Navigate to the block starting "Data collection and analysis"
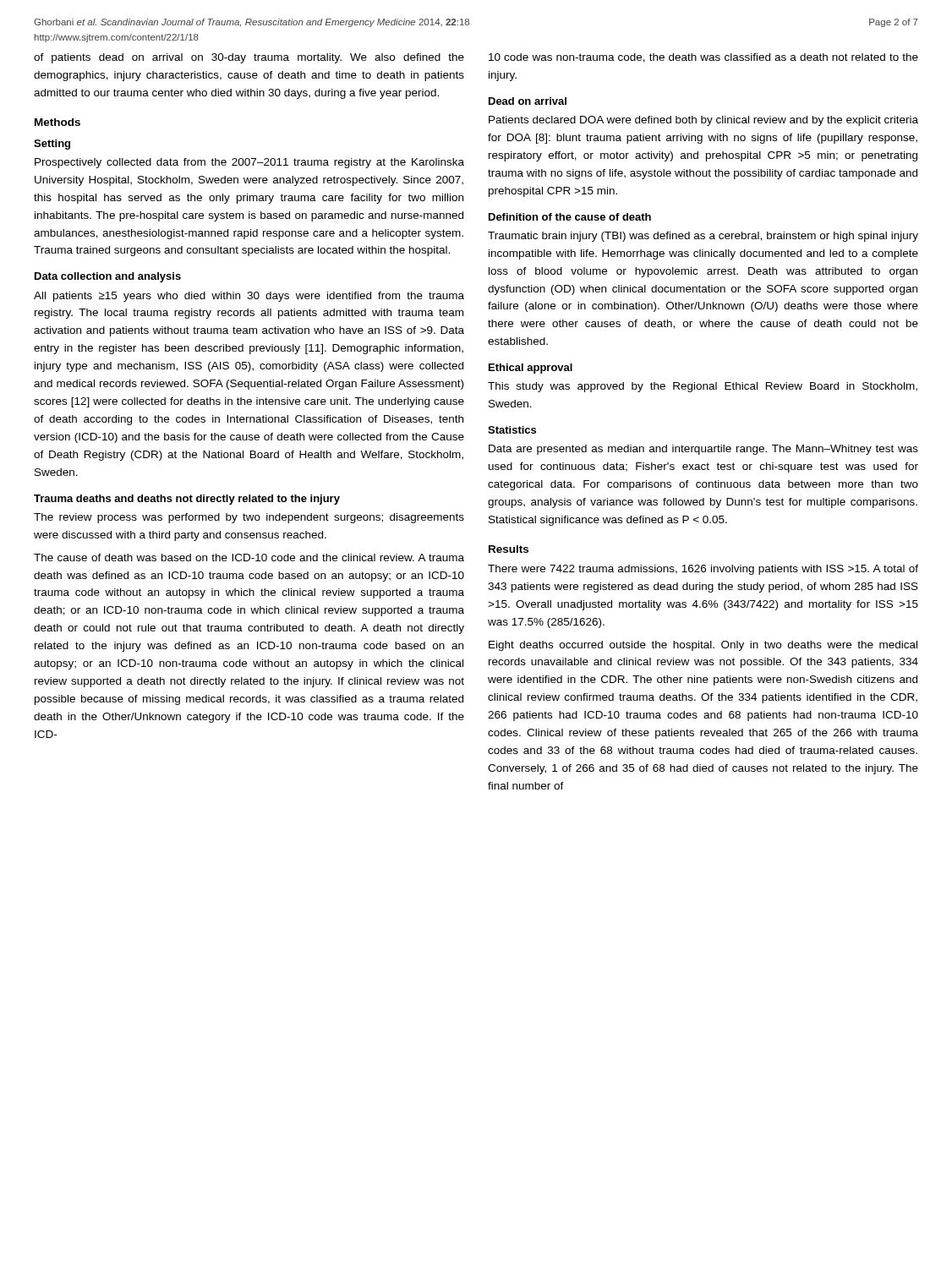The height and width of the screenshot is (1268, 952). tap(107, 276)
